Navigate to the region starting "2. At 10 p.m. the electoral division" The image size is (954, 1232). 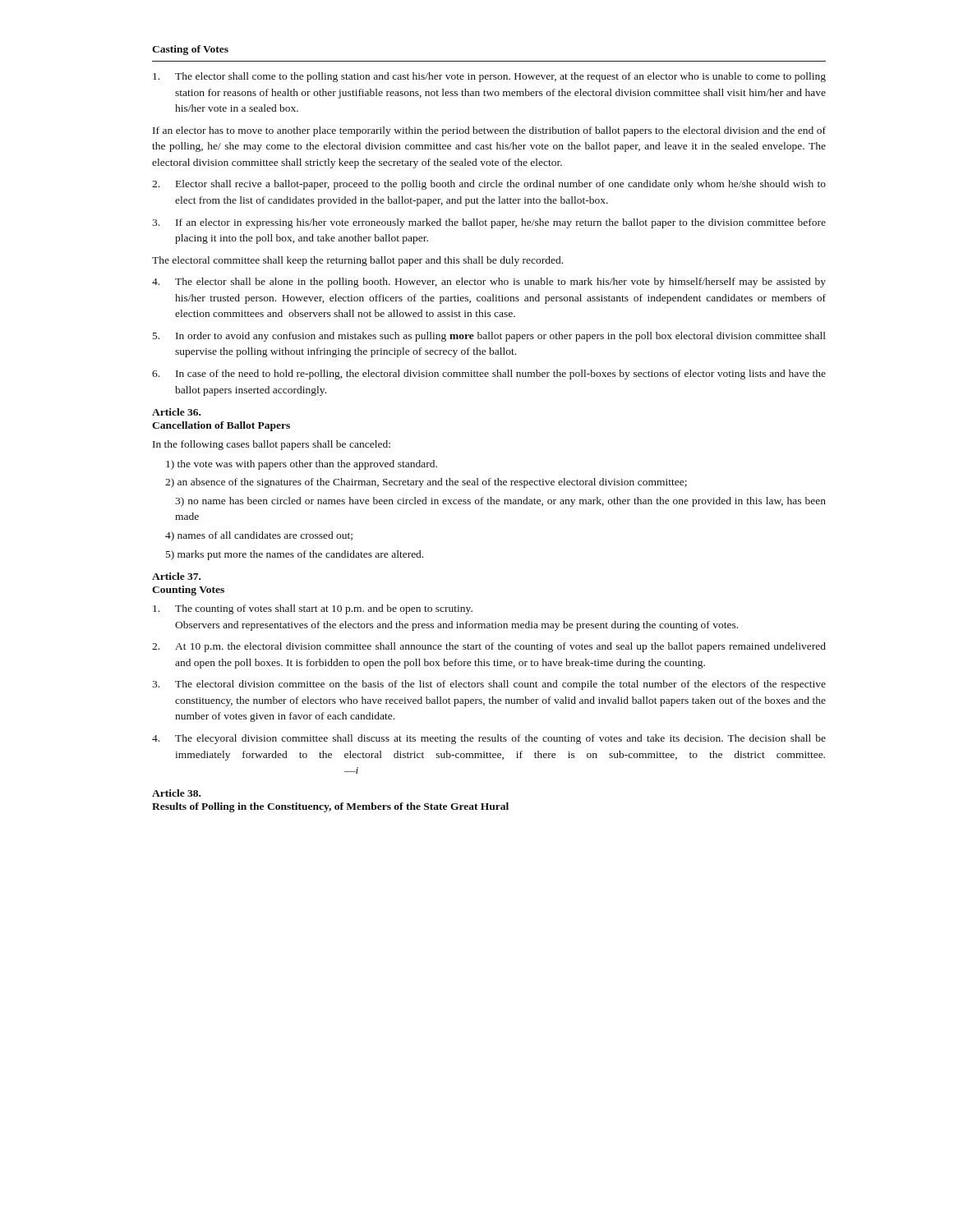(489, 653)
